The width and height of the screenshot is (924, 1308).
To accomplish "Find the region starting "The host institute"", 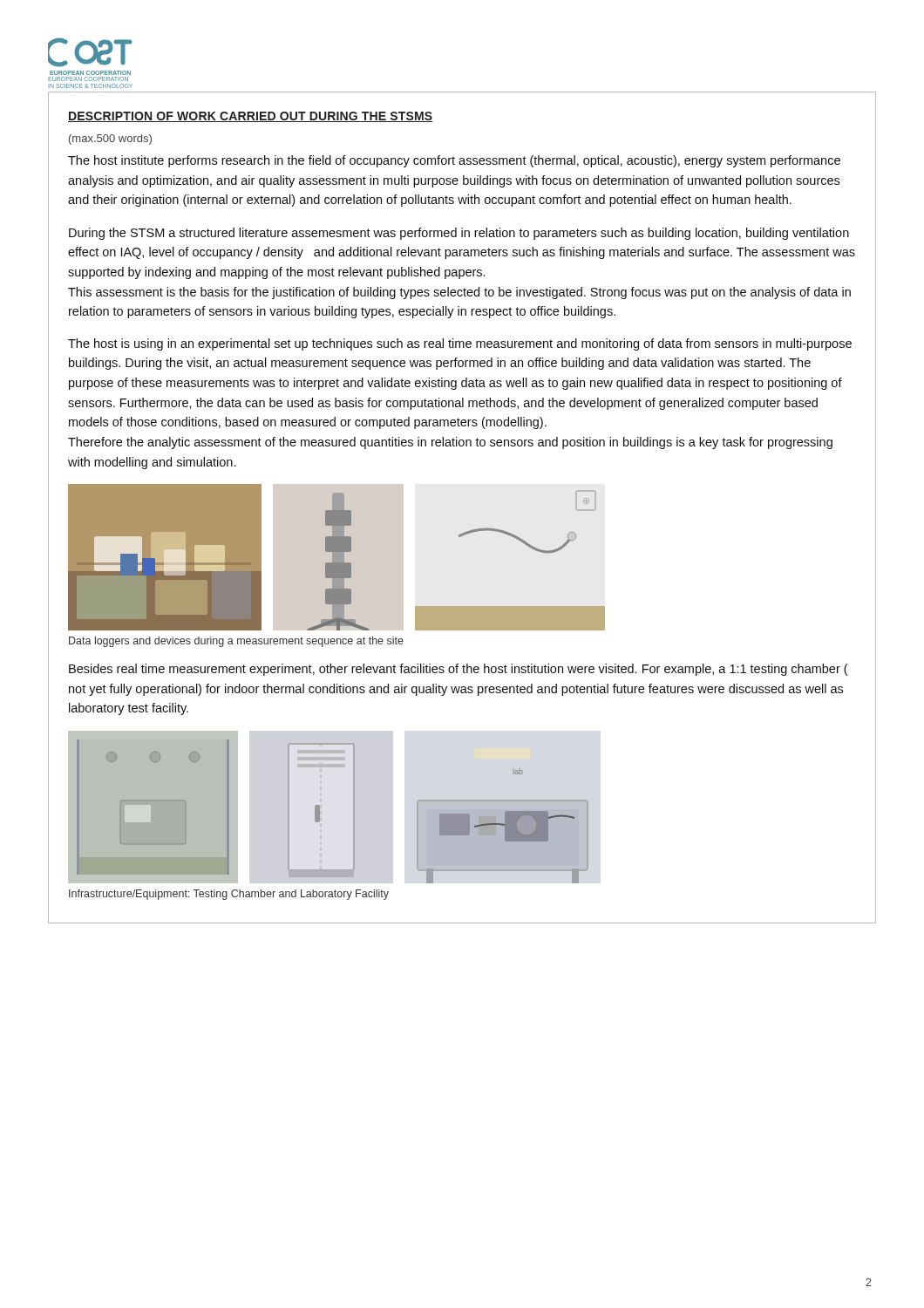I will [454, 180].
